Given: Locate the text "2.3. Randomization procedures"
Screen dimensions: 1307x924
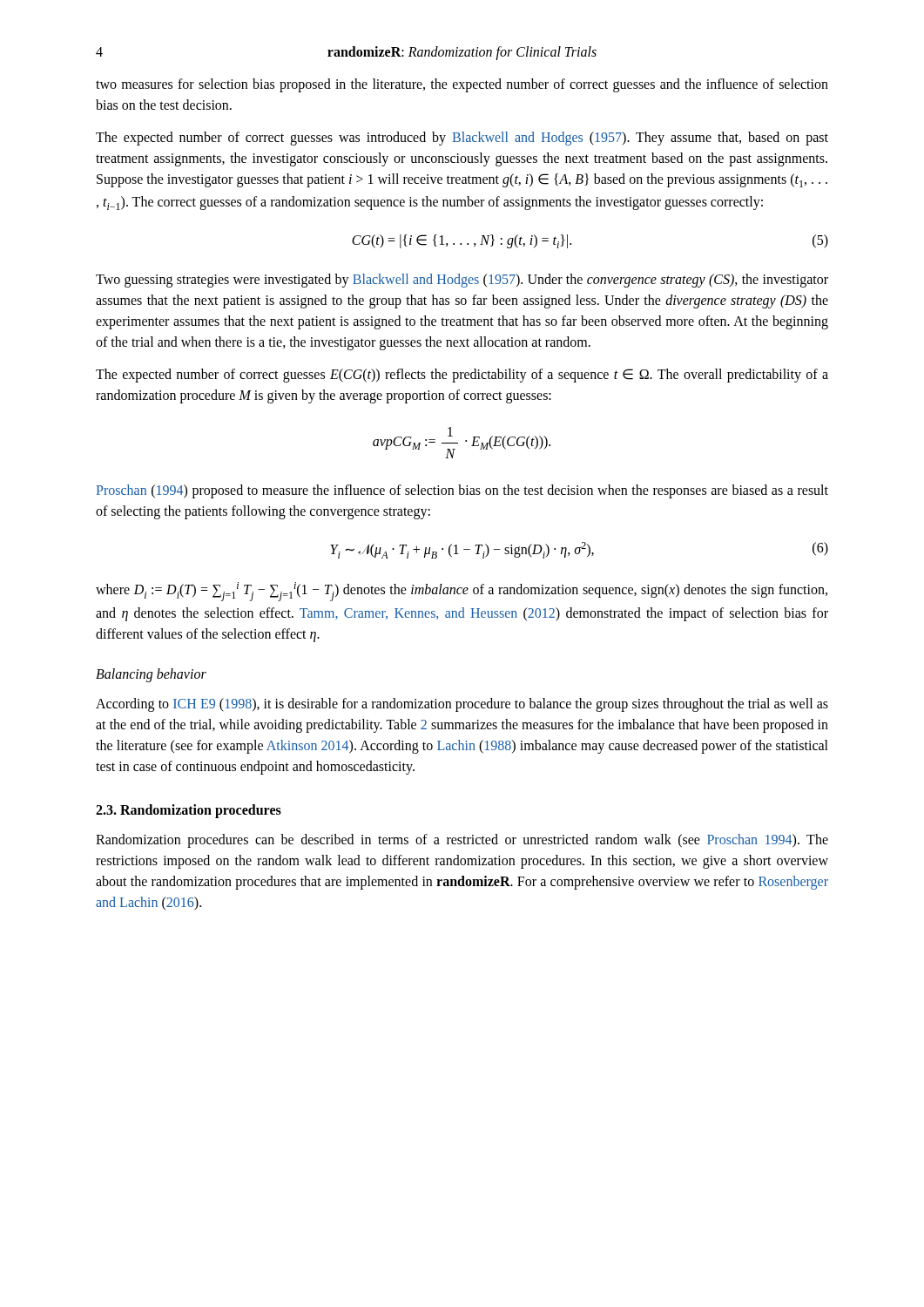Looking at the screenshot, I should pos(188,810).
